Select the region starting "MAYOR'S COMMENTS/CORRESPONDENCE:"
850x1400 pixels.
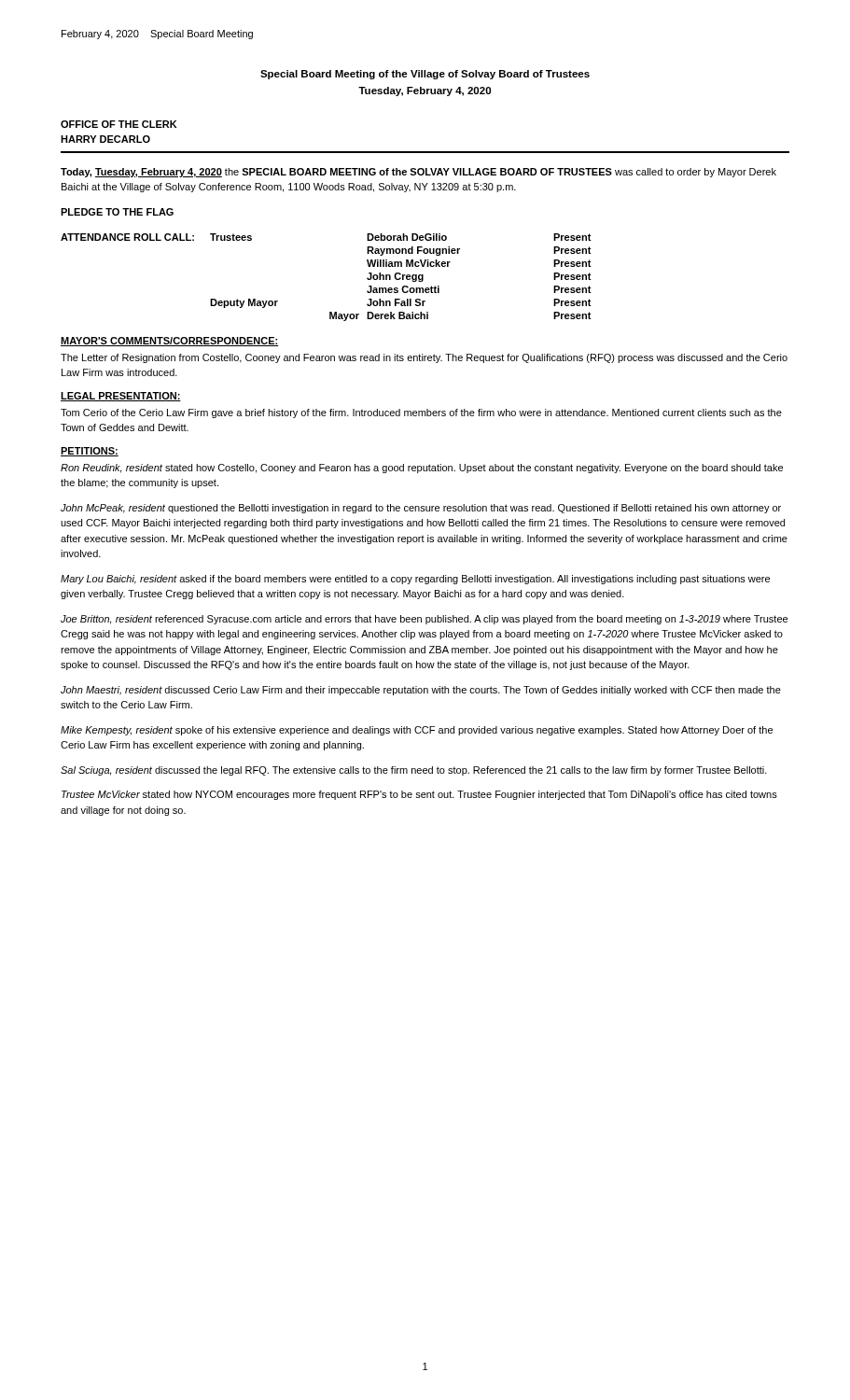[169, 340]
